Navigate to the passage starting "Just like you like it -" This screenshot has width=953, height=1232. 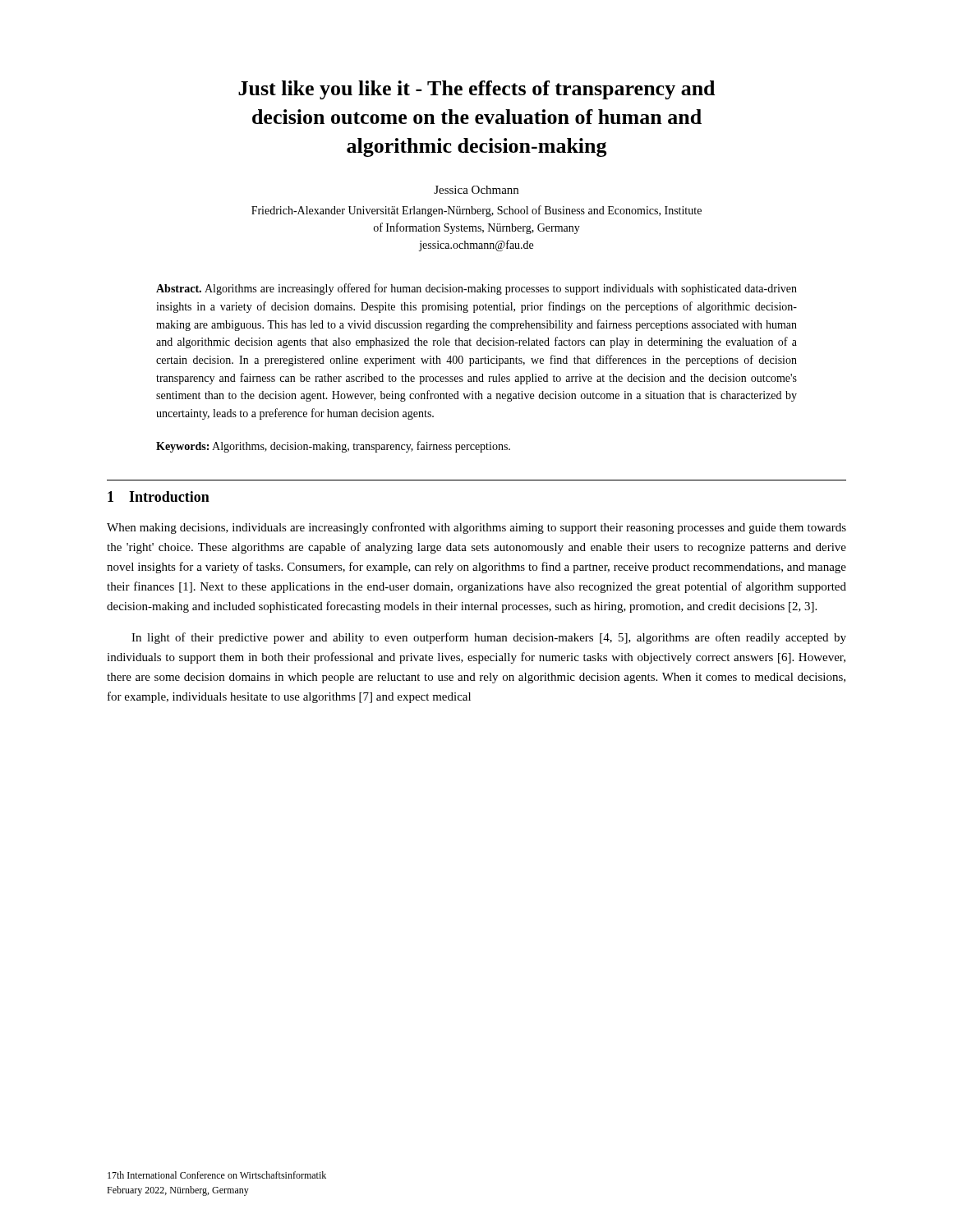click(x=476, y=117)
